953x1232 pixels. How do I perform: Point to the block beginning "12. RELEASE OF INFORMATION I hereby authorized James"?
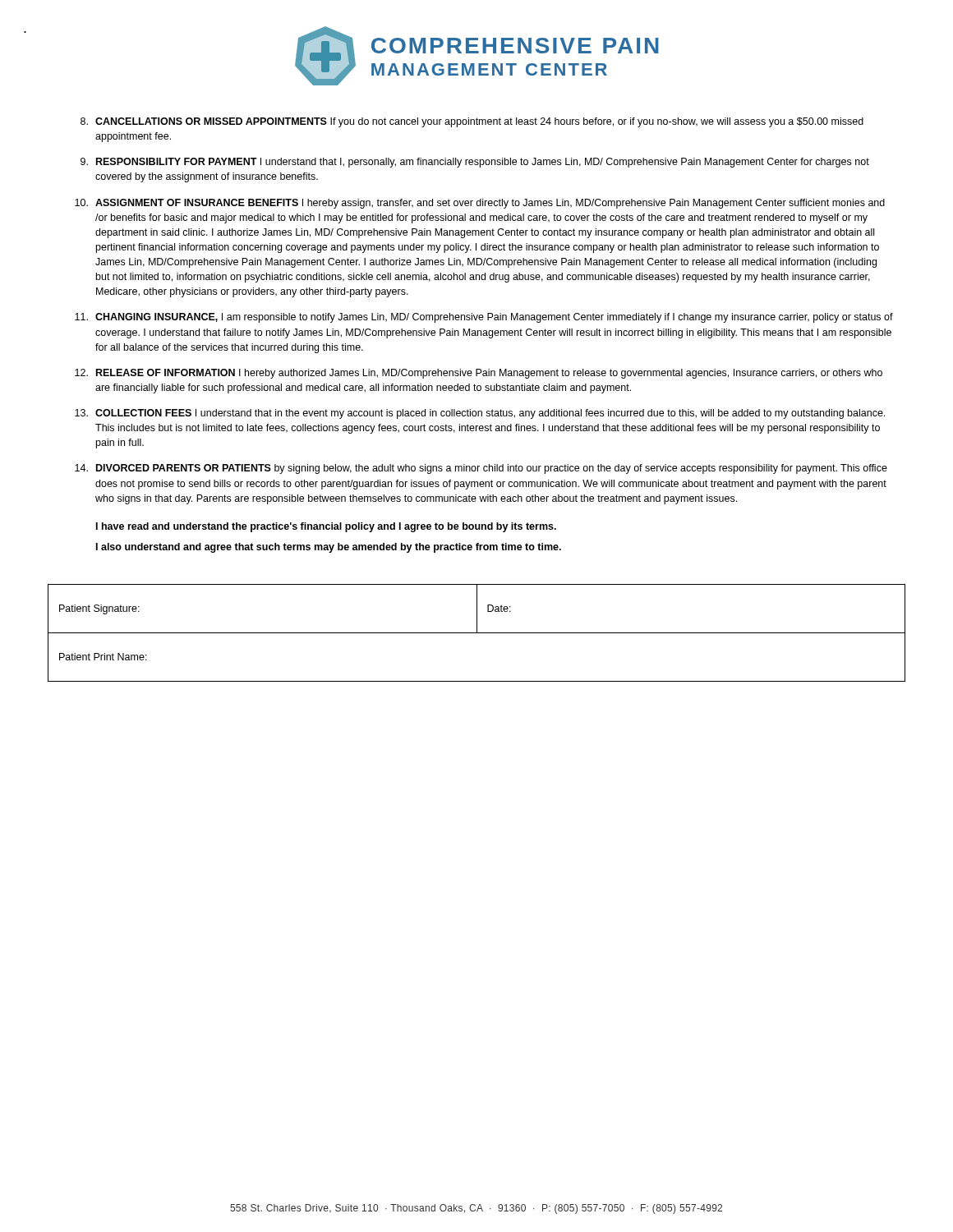tap(476, 380)
